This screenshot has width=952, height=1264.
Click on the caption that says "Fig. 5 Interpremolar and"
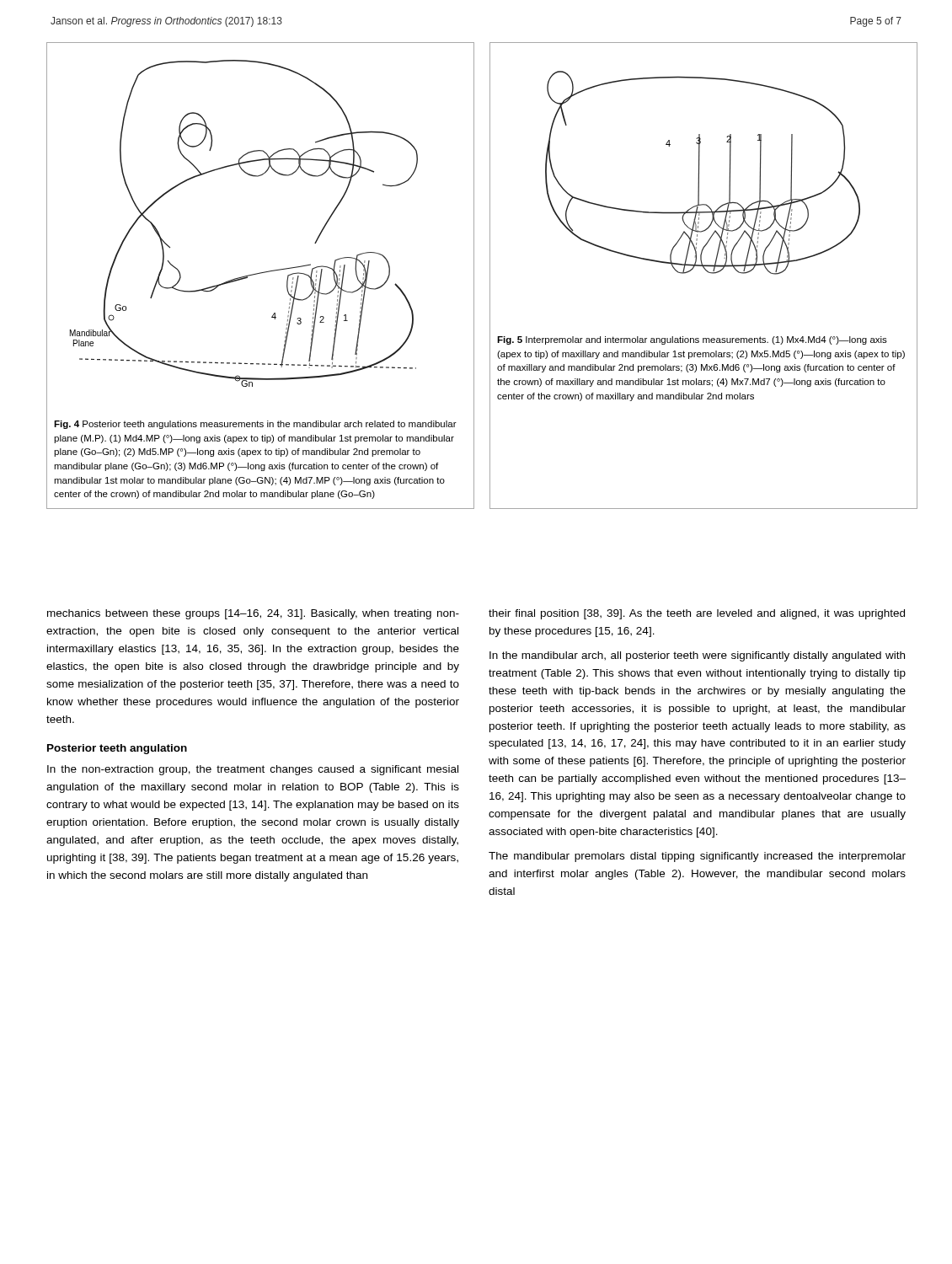[701, 368]
